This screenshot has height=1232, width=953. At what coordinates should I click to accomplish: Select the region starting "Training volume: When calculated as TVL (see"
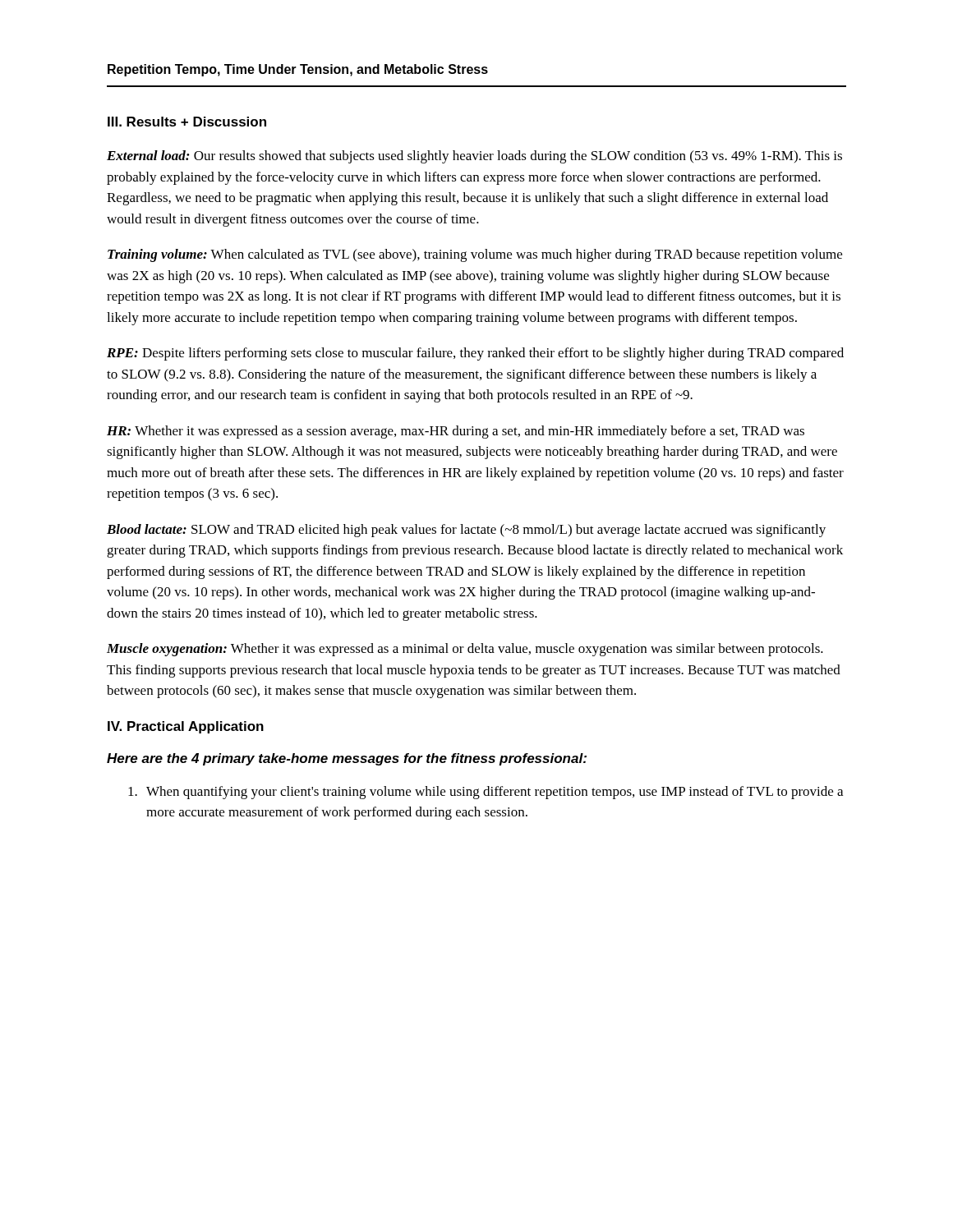475,286
